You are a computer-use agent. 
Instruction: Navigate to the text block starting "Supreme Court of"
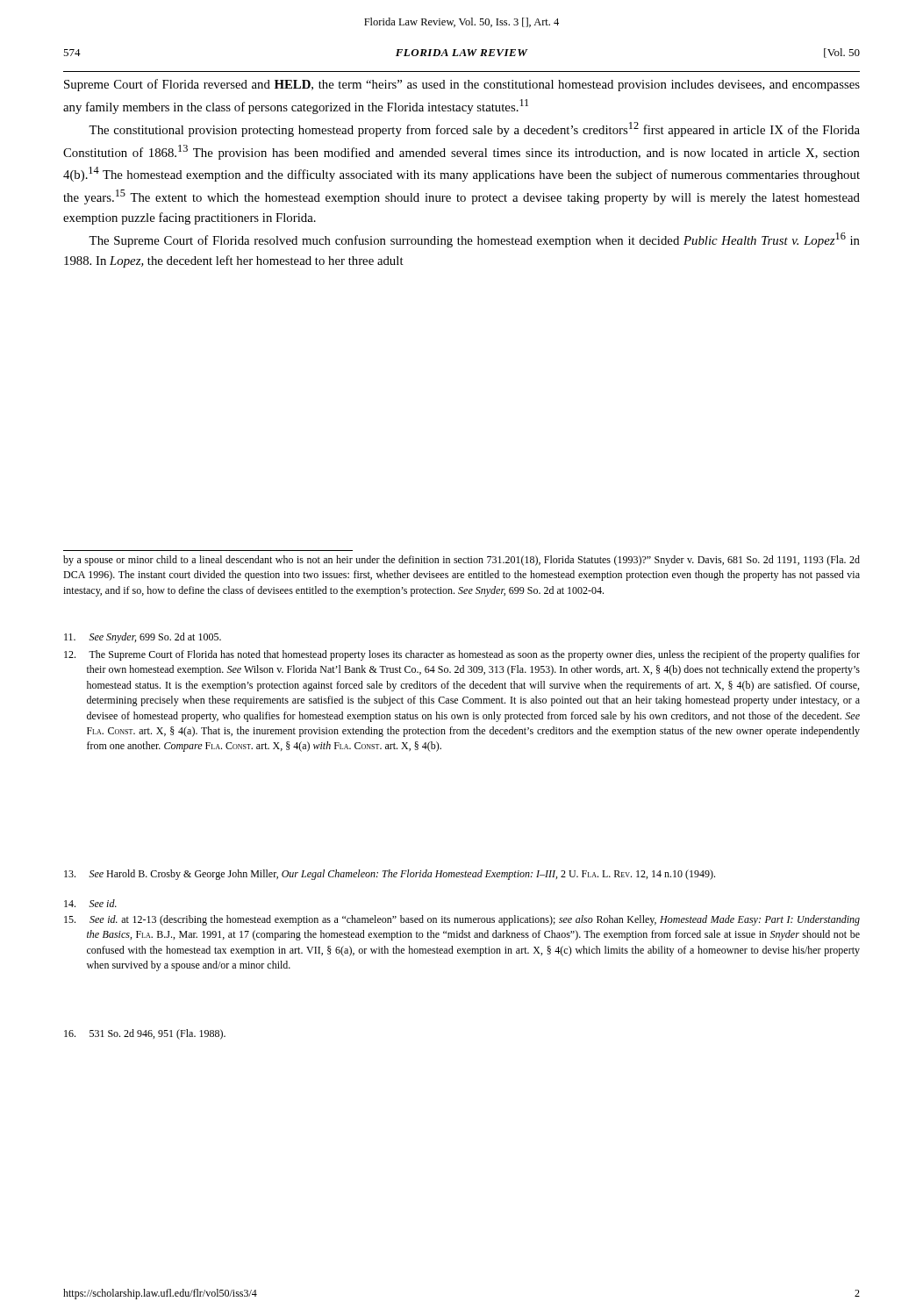click(x=462, y=96)
